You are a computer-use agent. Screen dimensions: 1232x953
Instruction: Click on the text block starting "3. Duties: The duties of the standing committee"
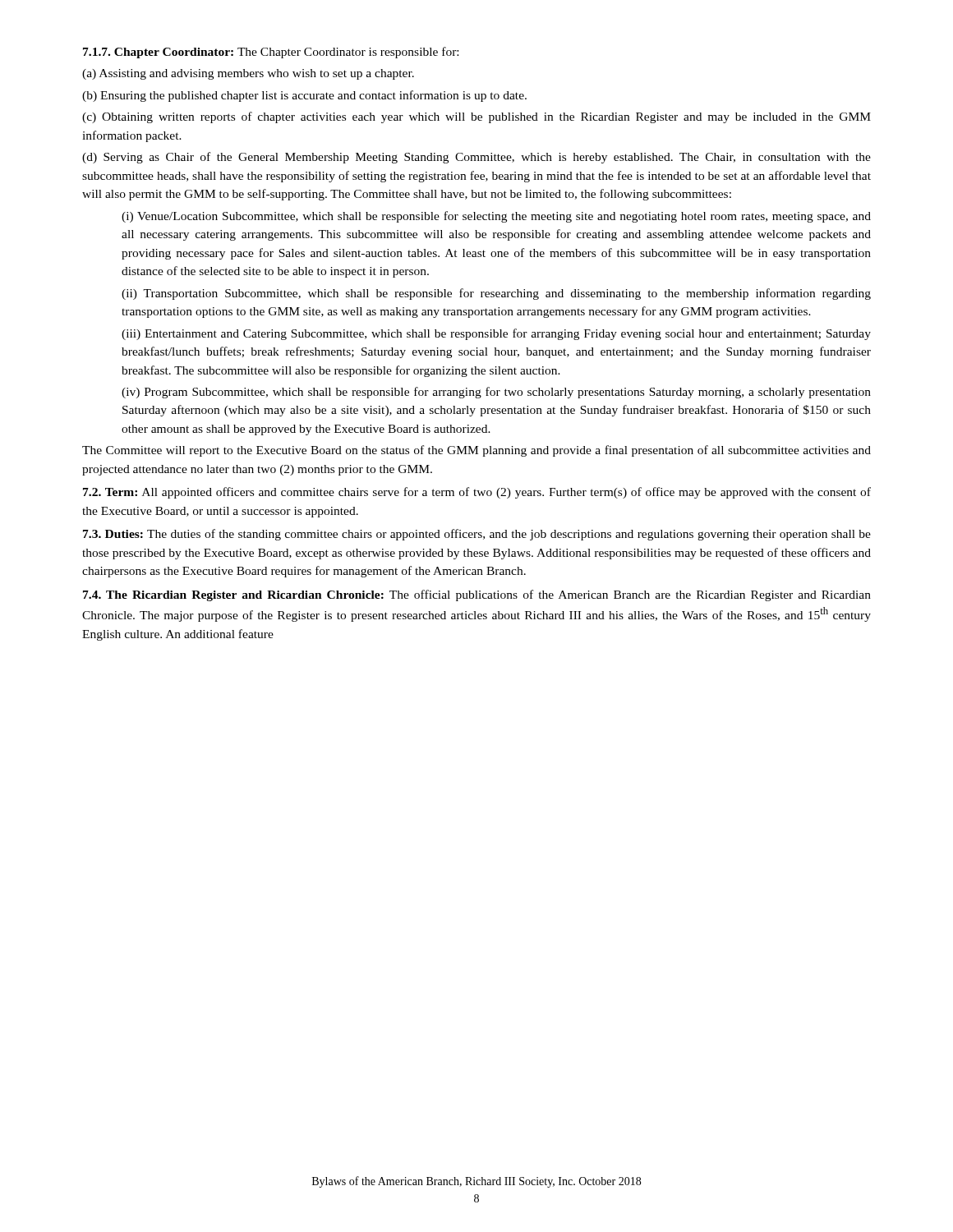(476, 553)
